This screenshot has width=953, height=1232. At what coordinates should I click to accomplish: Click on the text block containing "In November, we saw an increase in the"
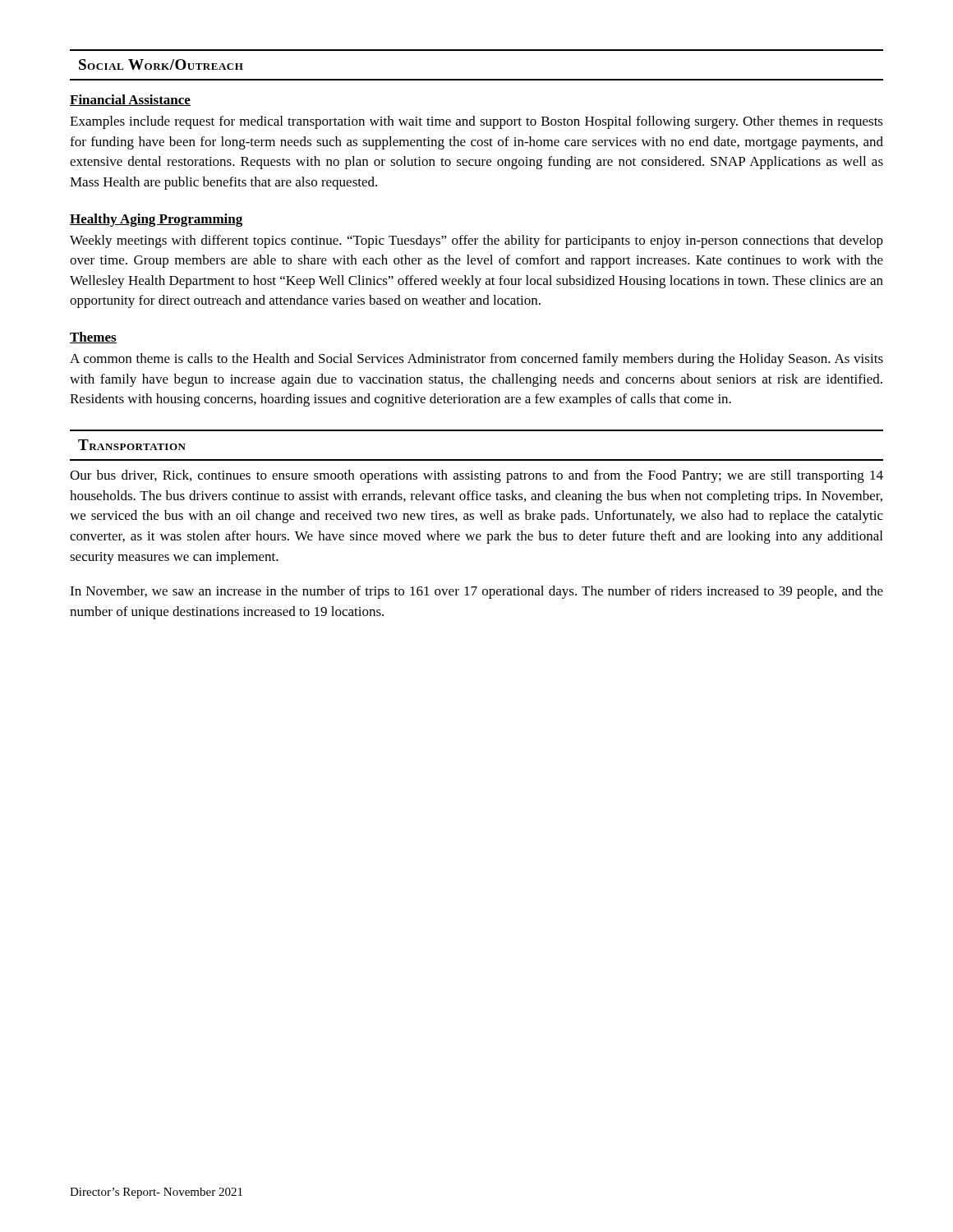pyautogui.click(x=476, y=601)
